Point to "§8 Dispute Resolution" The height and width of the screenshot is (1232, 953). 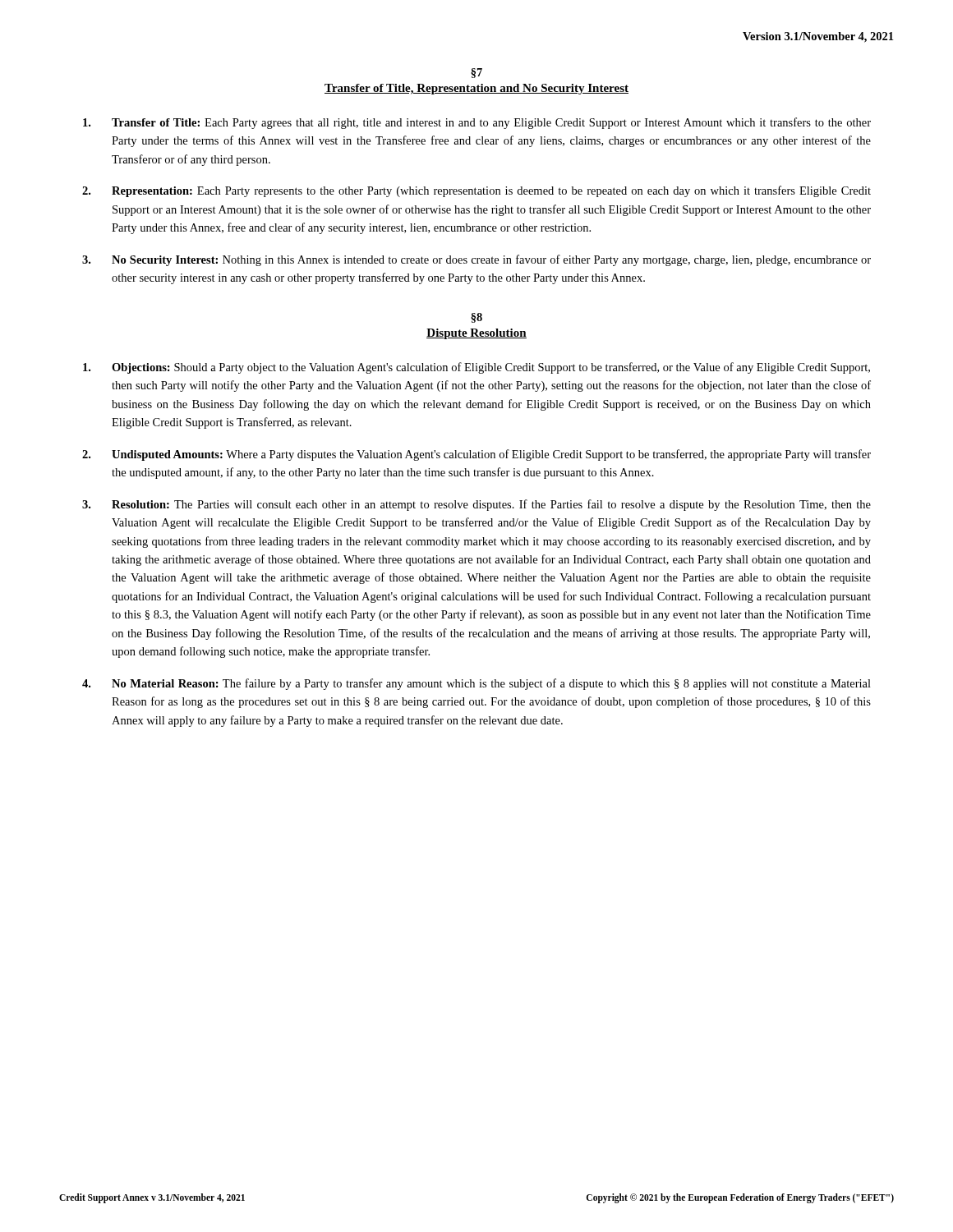pos(476,325)
